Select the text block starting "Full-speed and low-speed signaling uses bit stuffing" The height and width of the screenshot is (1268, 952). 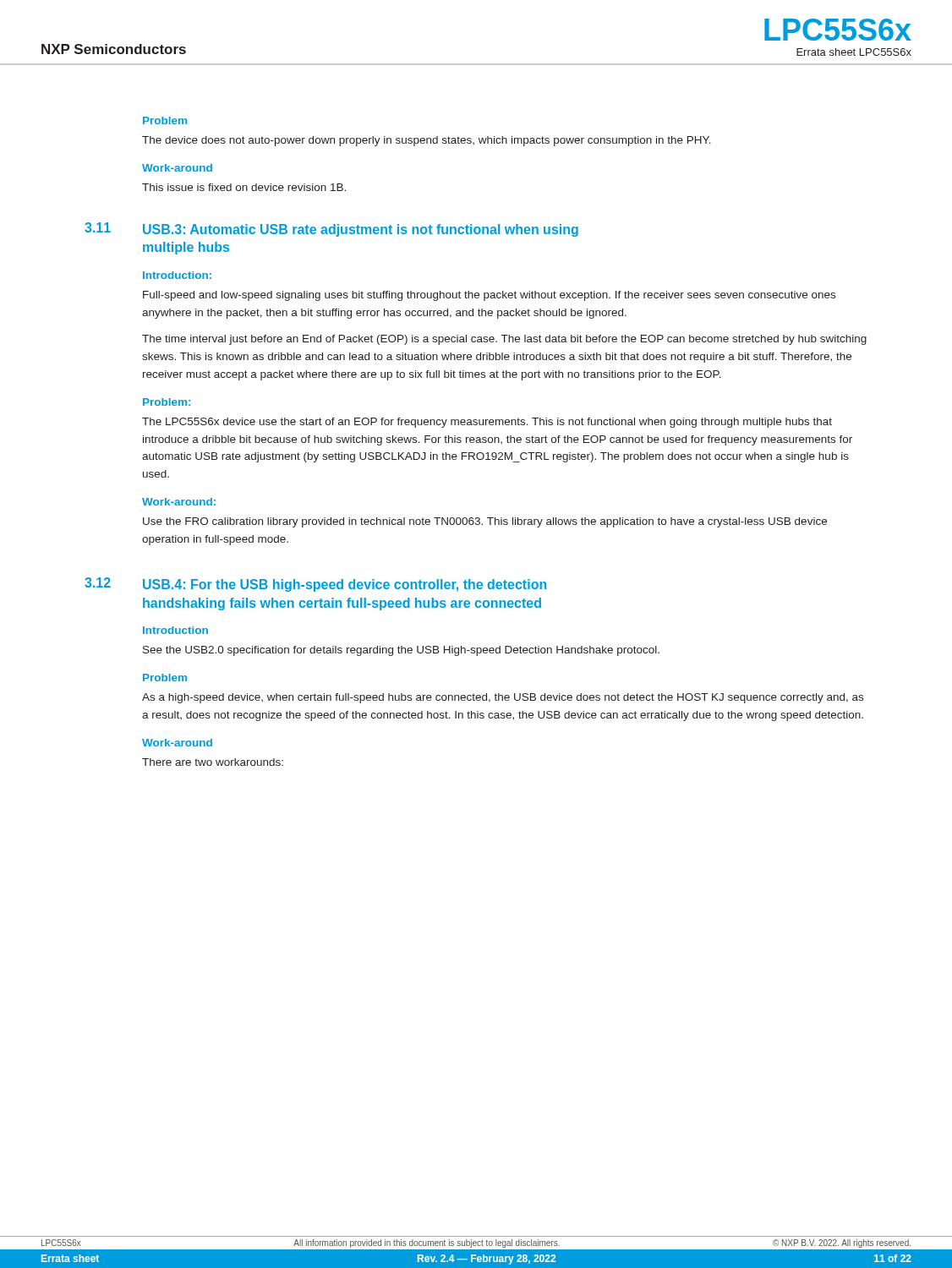coord(489,303)
